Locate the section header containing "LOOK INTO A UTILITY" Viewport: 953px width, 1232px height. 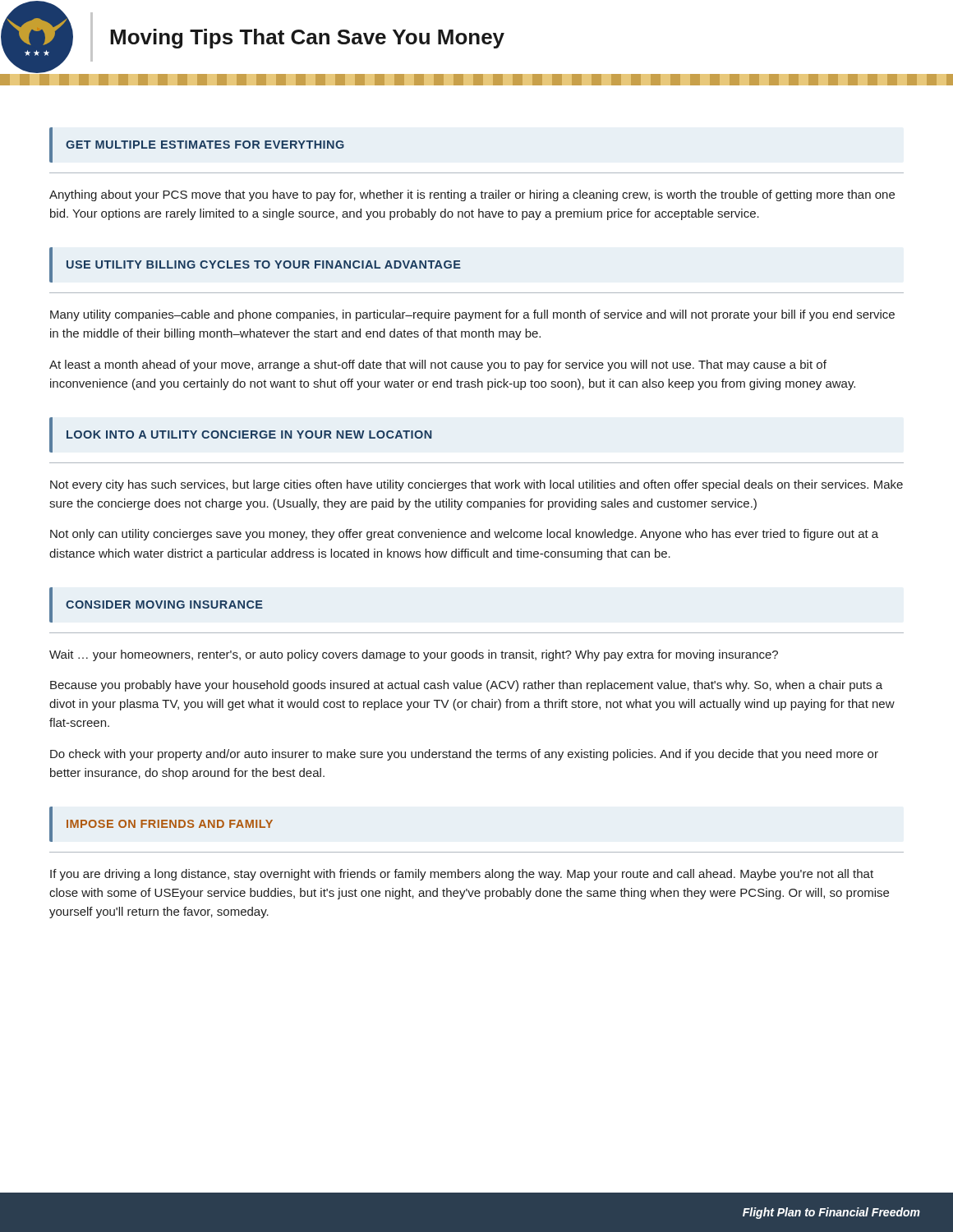pos(249,434)
